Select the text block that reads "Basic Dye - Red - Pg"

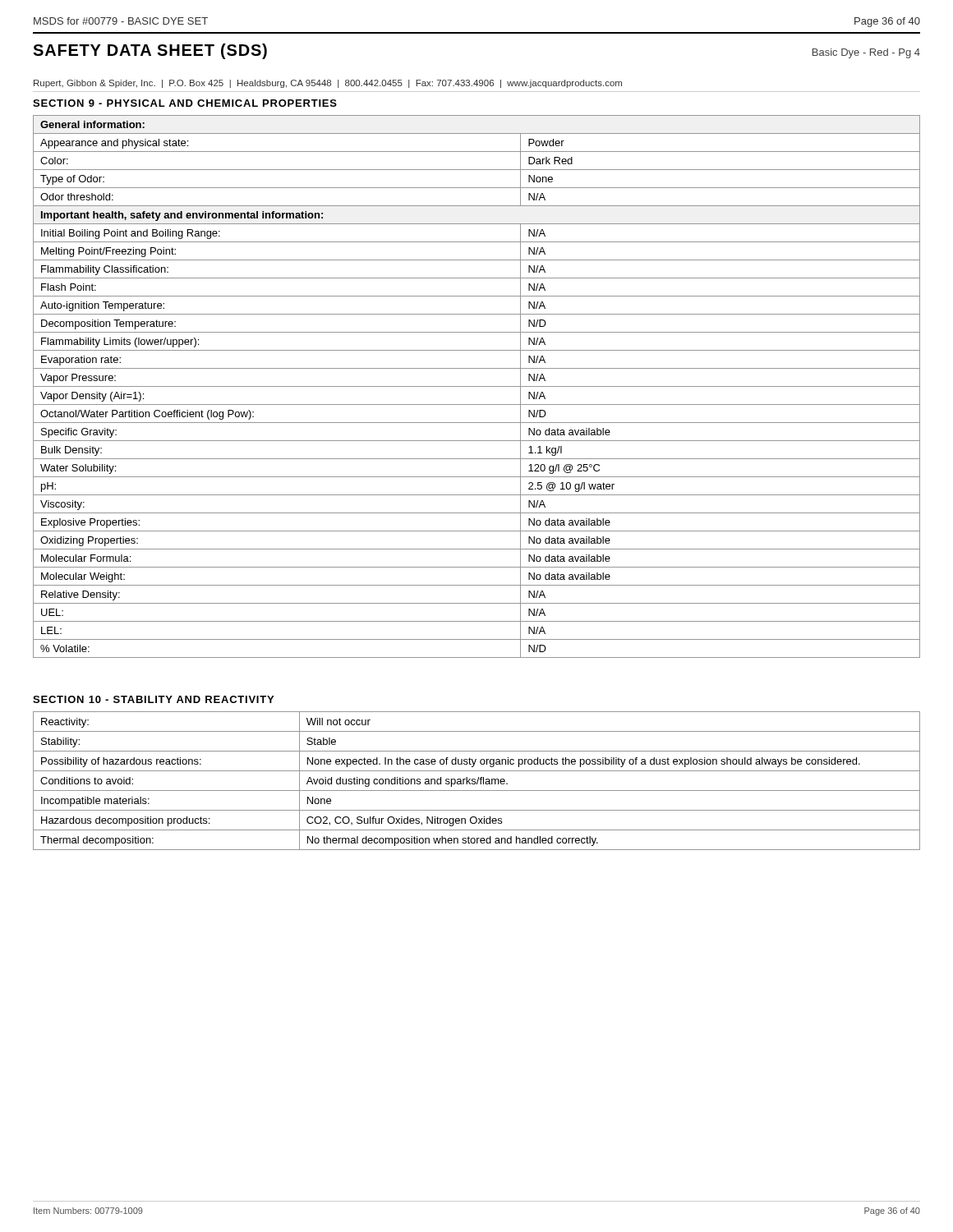tap(866, 52)
